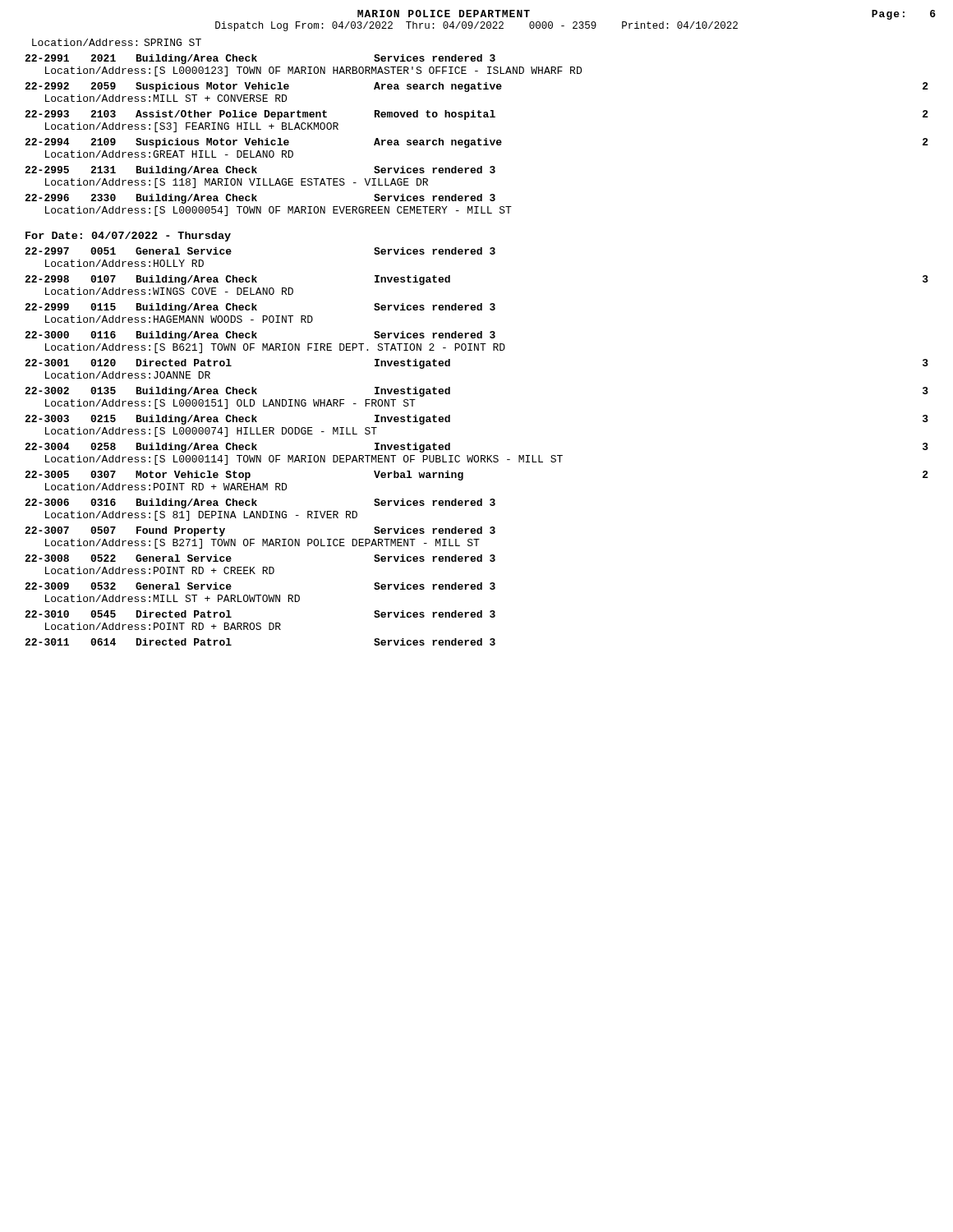Locate the text block starting "22-3000 0116 Building/Area"
Screen dimensions: 1232x953
(476, 342)
